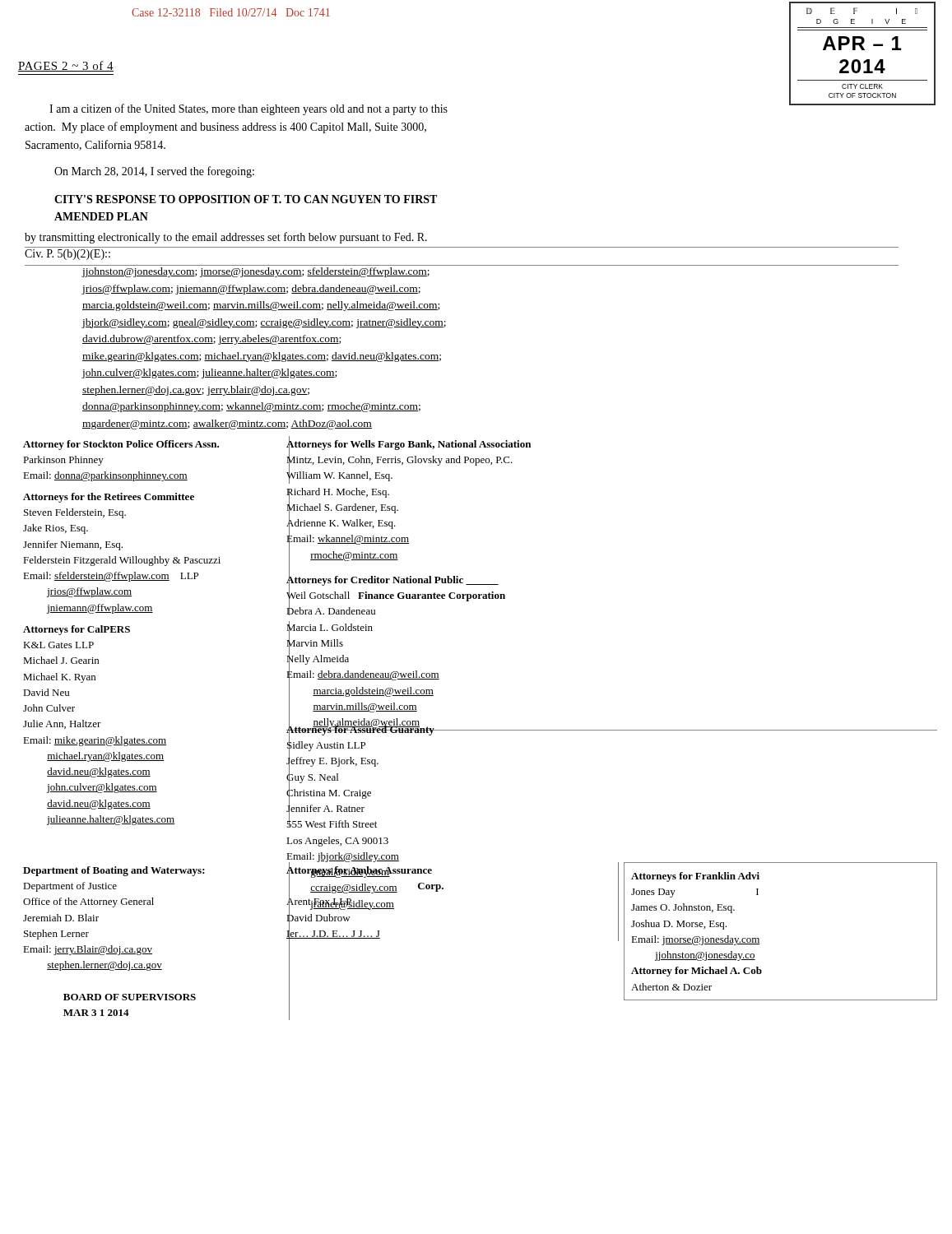Screen dimensions: 1234x952
Task: Find the list item containing "jjohnston@jonesday.com; jmorse@jonesday.com; sfelderstein@ffwplaw.com; jrios@ffwplaw.com; jniemann@ffwplaw.com; debra.dandeneau@weil.com; marcia.goldstein@weil.com;"
Action: pos(264,347)
